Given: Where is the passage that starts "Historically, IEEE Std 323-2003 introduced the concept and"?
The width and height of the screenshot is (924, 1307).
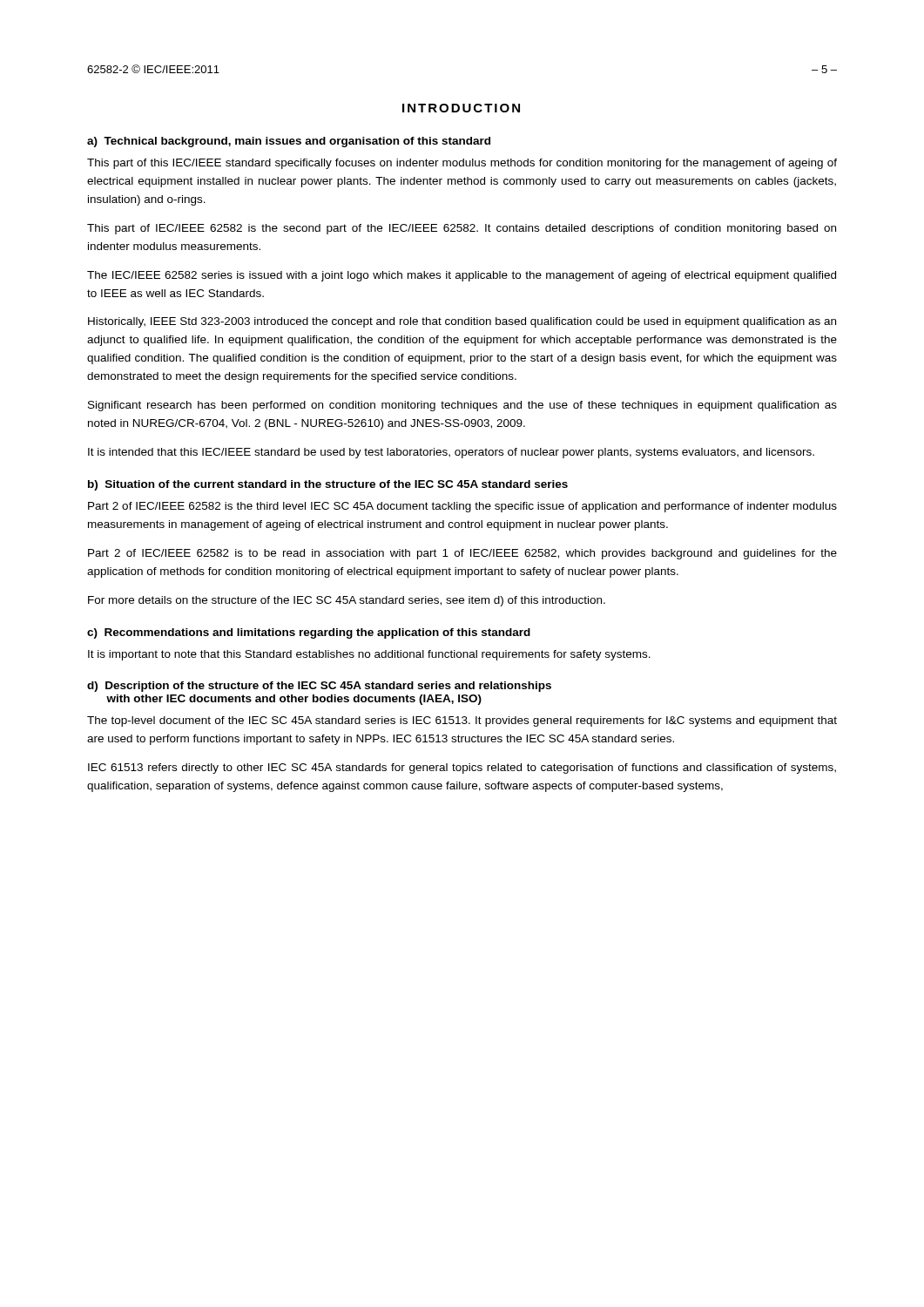Looking at the screenshot, I should click(x=462, y=349).
